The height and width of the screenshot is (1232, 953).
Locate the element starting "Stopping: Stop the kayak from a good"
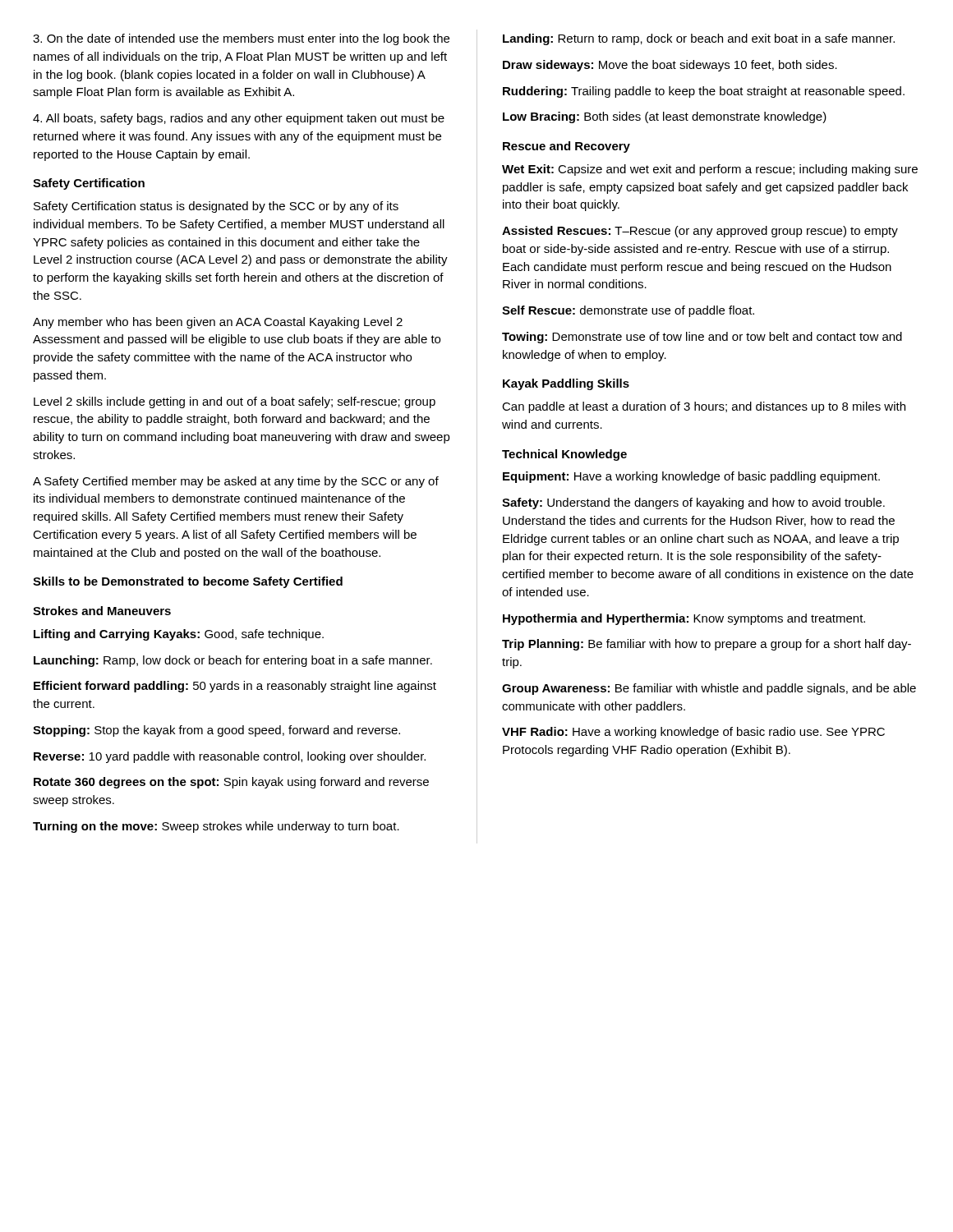(x=242, y=730)
